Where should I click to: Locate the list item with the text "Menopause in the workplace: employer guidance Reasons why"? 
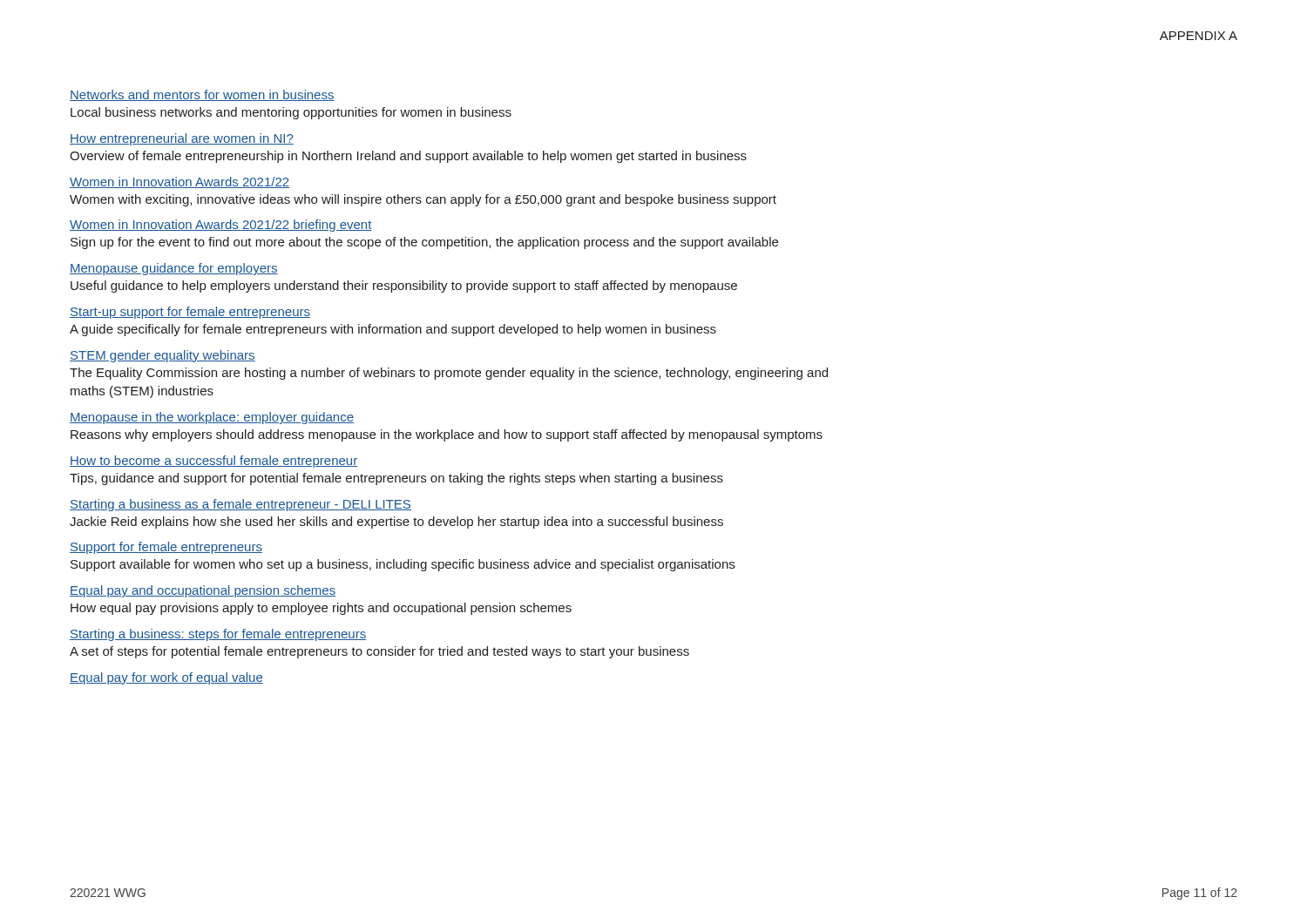click(x=654, y=427)
